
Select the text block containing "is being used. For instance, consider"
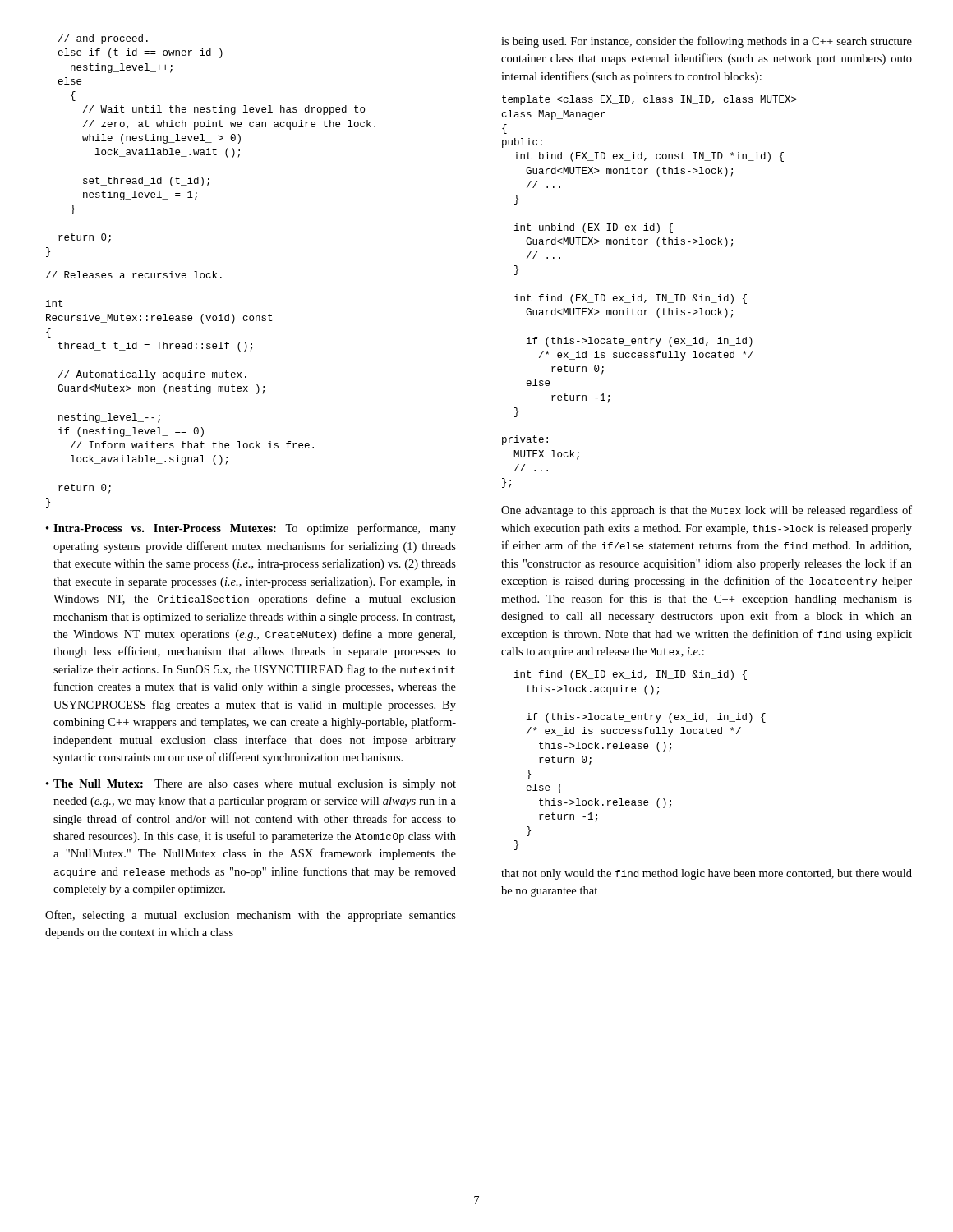click(x=707, y=59)
